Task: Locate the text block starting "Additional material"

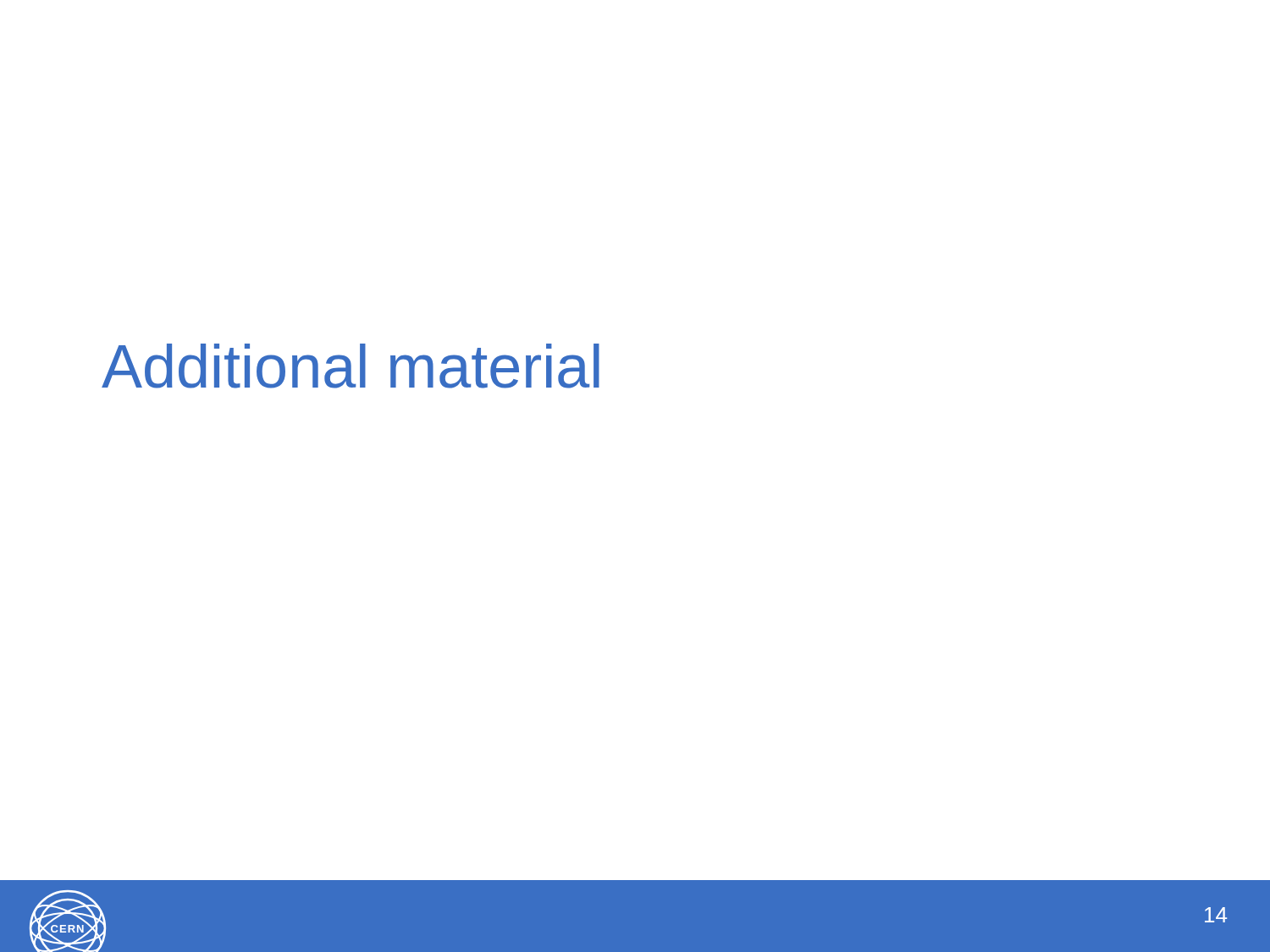Action: point(352,366)
